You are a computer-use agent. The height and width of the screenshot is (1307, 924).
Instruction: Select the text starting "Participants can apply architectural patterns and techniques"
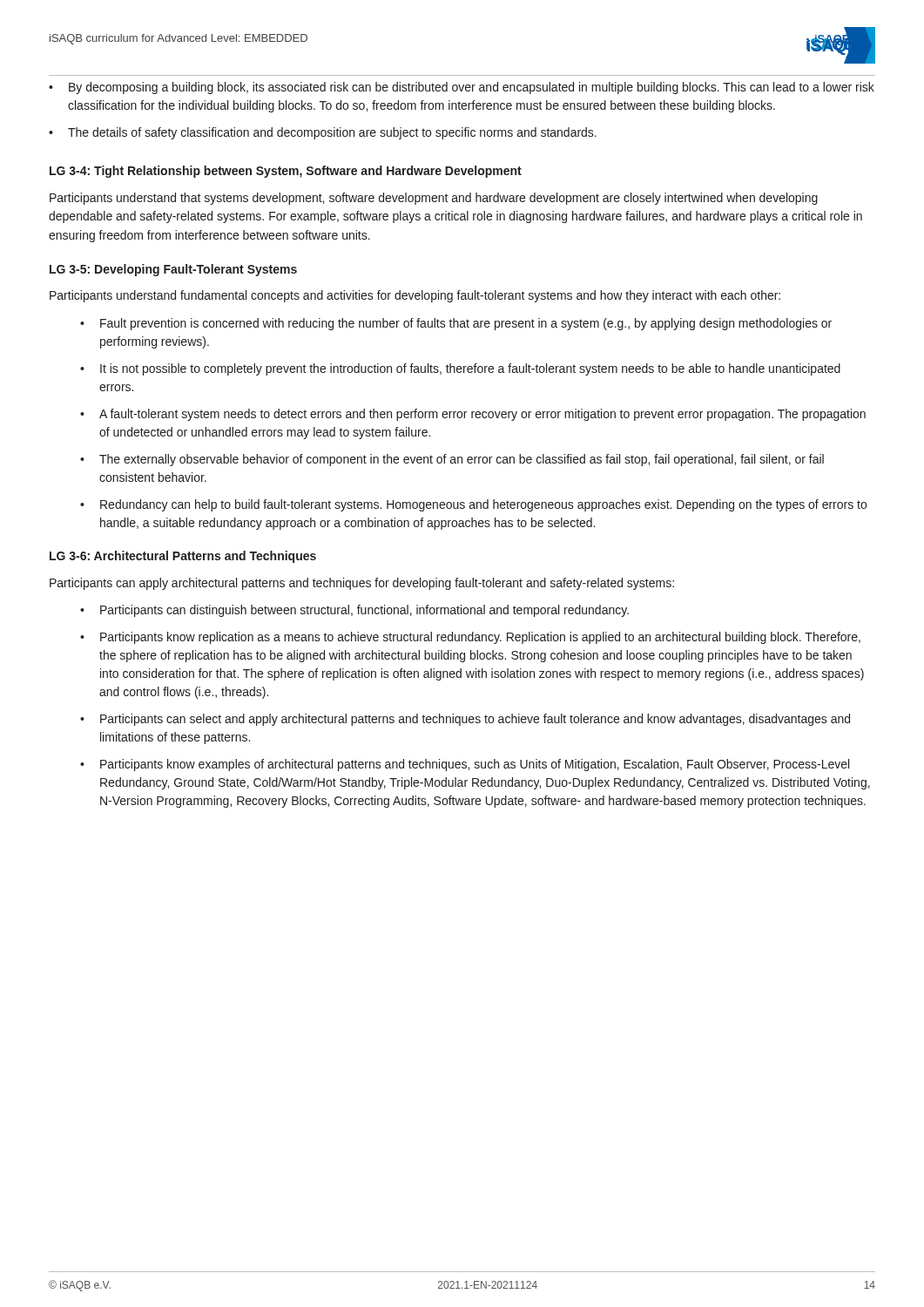click(x=362, y=583)
